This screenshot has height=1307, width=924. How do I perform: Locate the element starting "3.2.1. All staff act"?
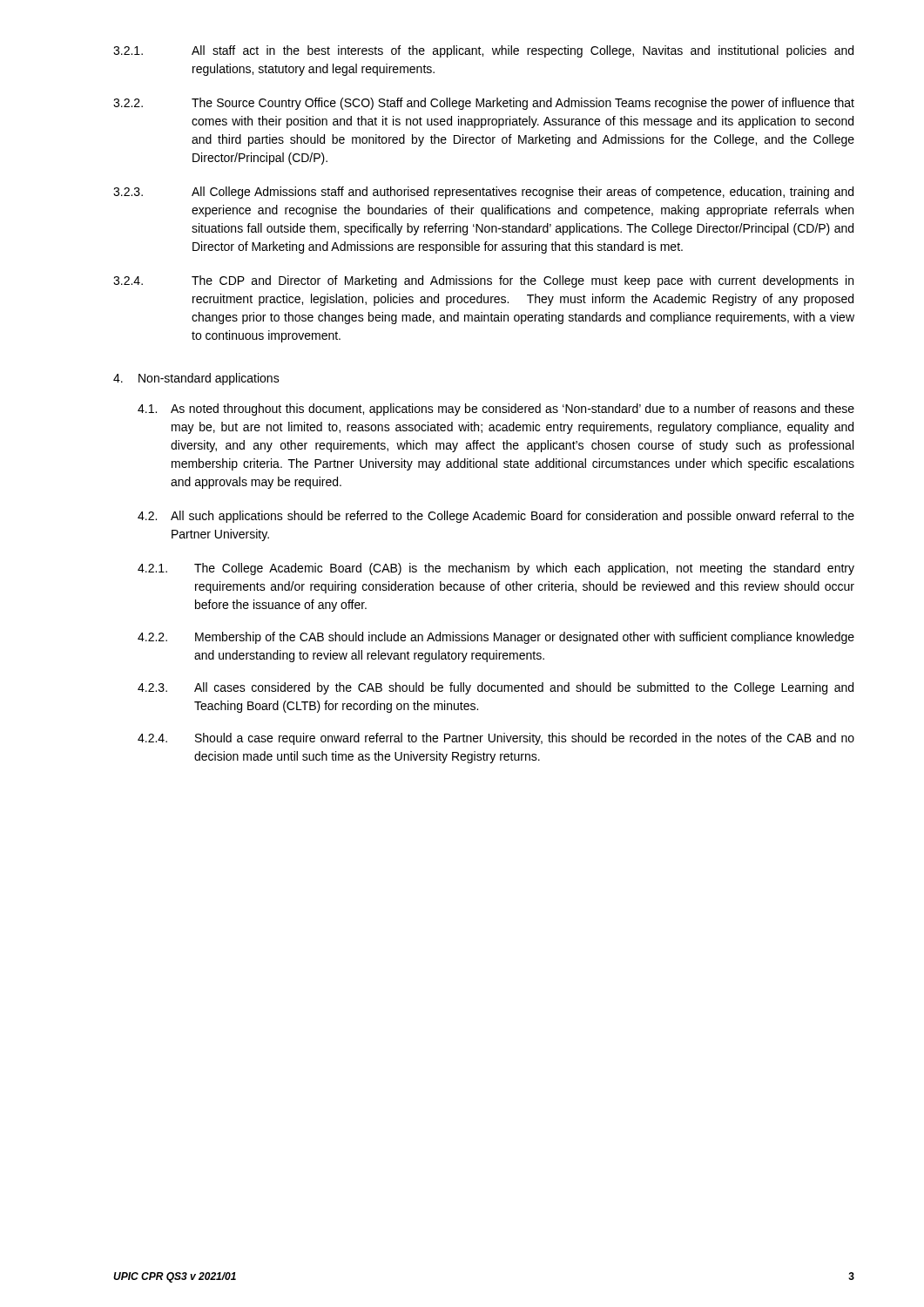[x=484, y=60]
